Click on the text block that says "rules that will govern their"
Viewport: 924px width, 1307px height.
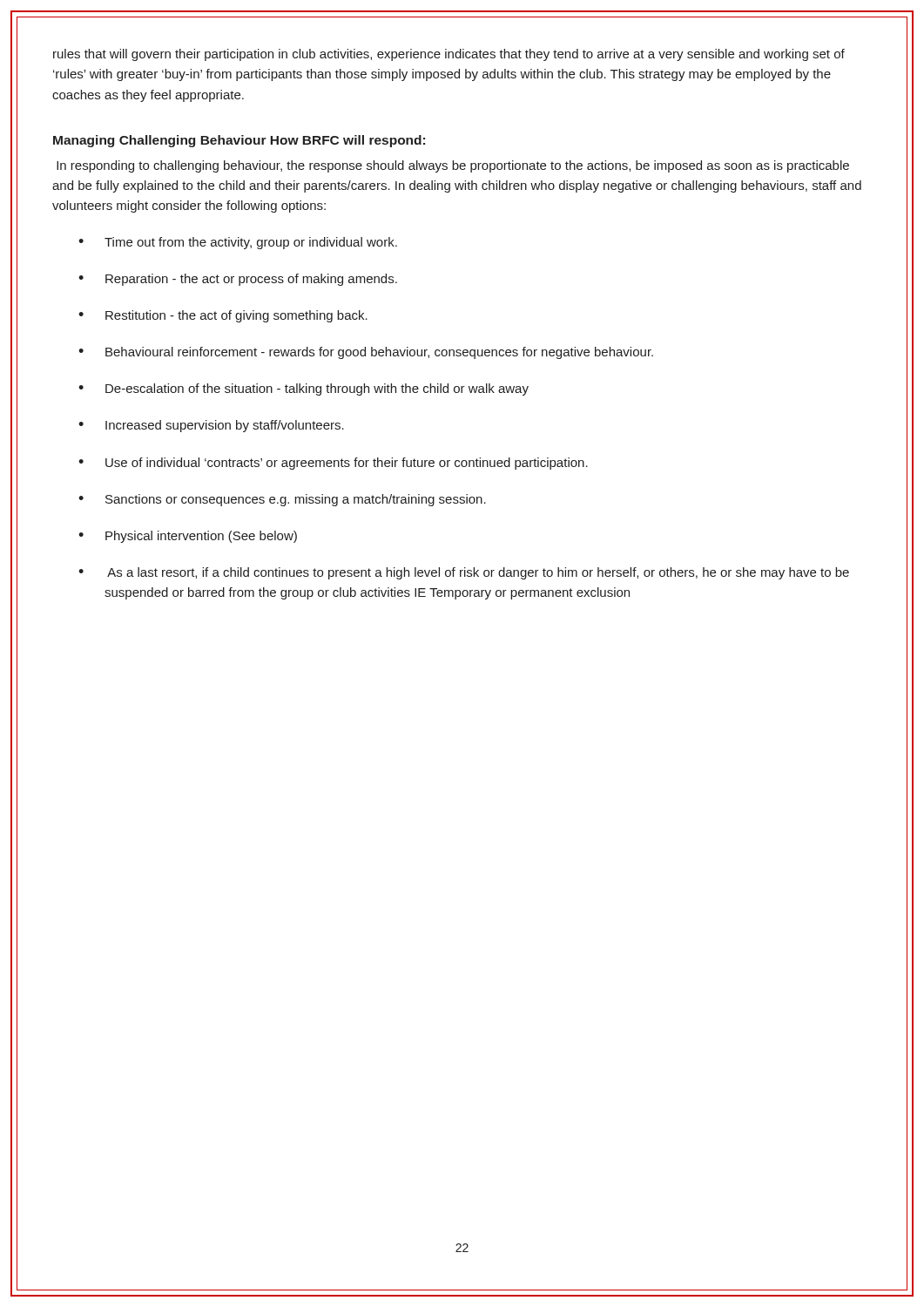click(448, 74)
